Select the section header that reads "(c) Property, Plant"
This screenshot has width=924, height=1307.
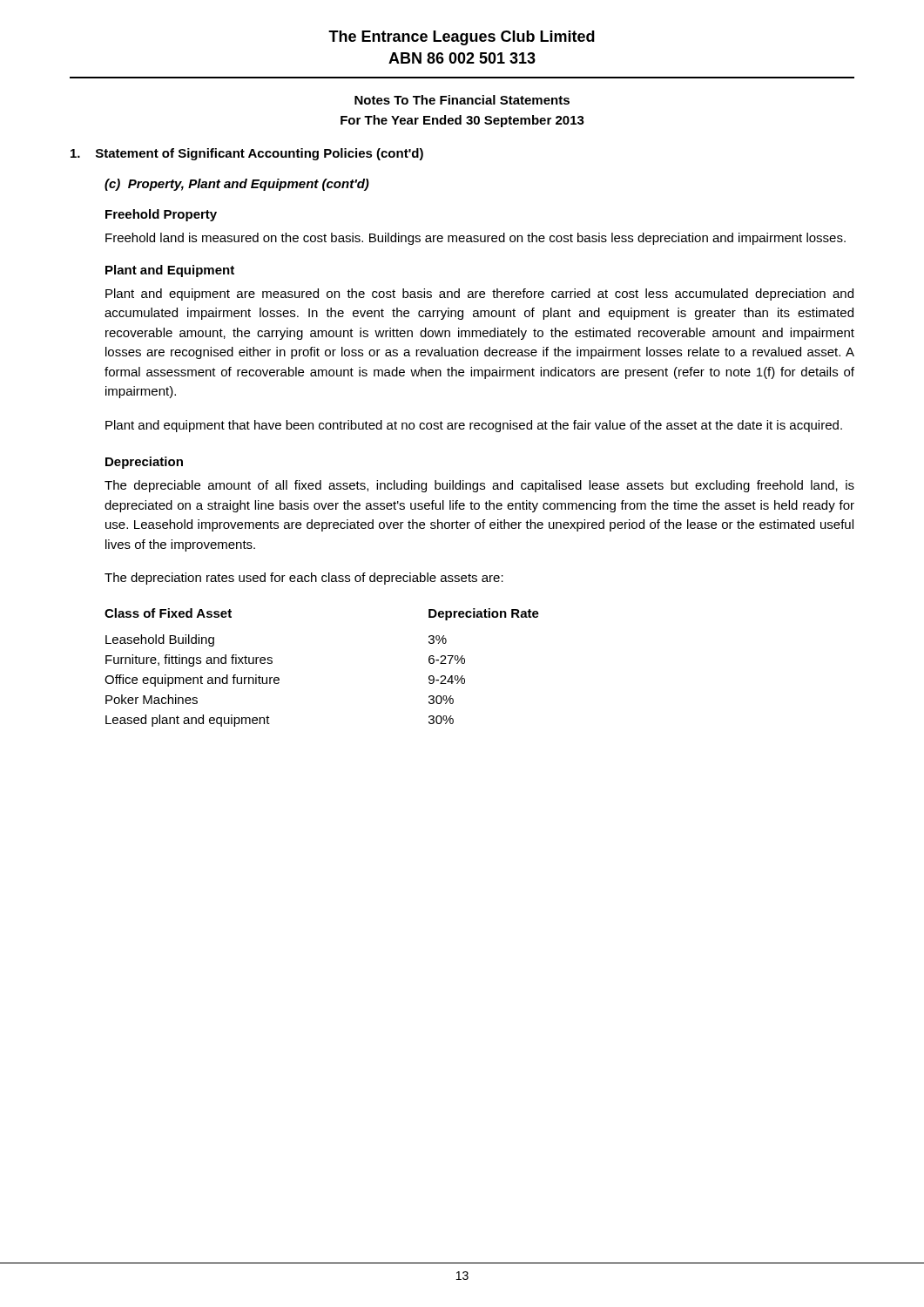tap(237, 184)
